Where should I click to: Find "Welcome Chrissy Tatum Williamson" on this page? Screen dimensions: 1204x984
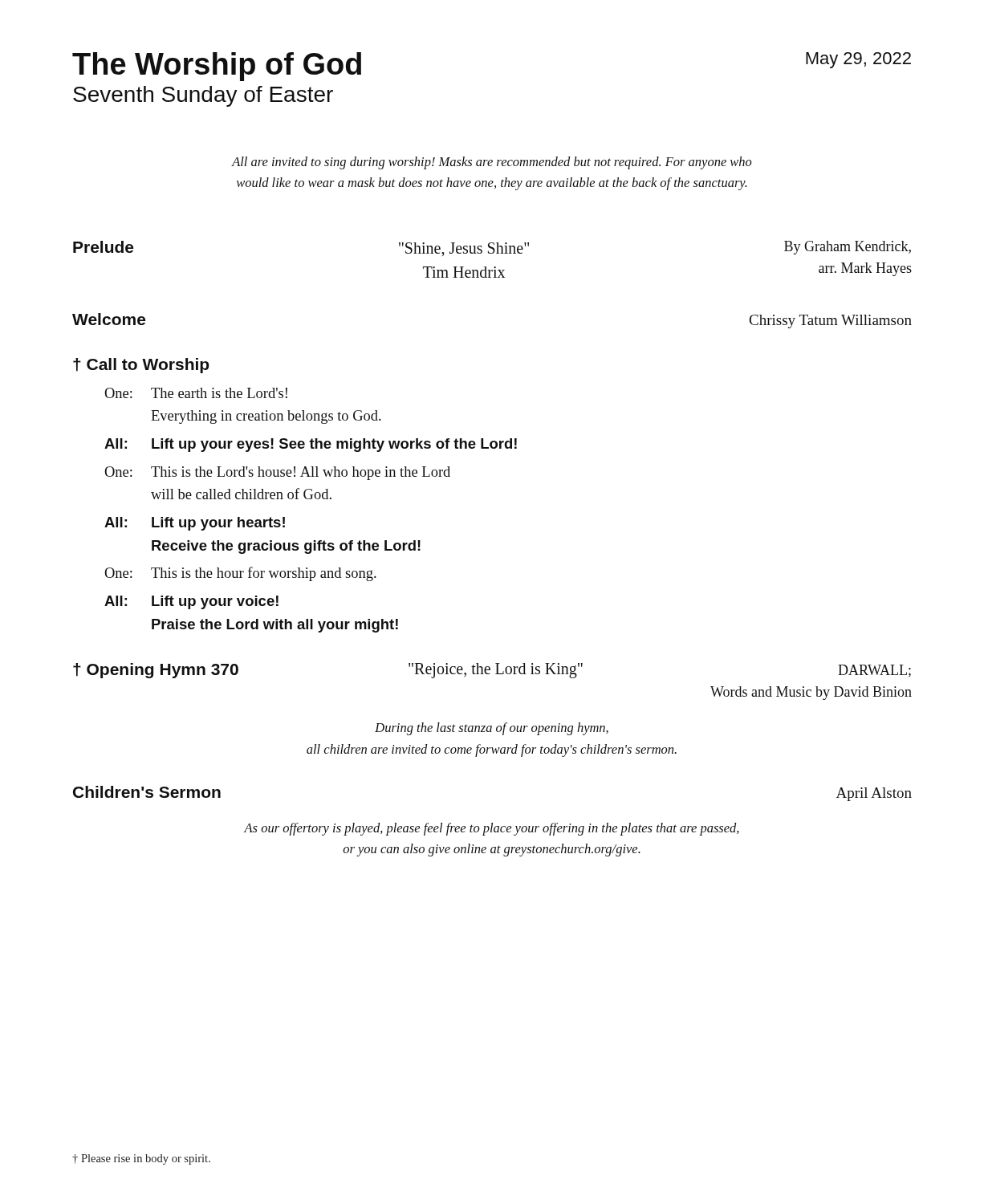(x=105, y=321)
